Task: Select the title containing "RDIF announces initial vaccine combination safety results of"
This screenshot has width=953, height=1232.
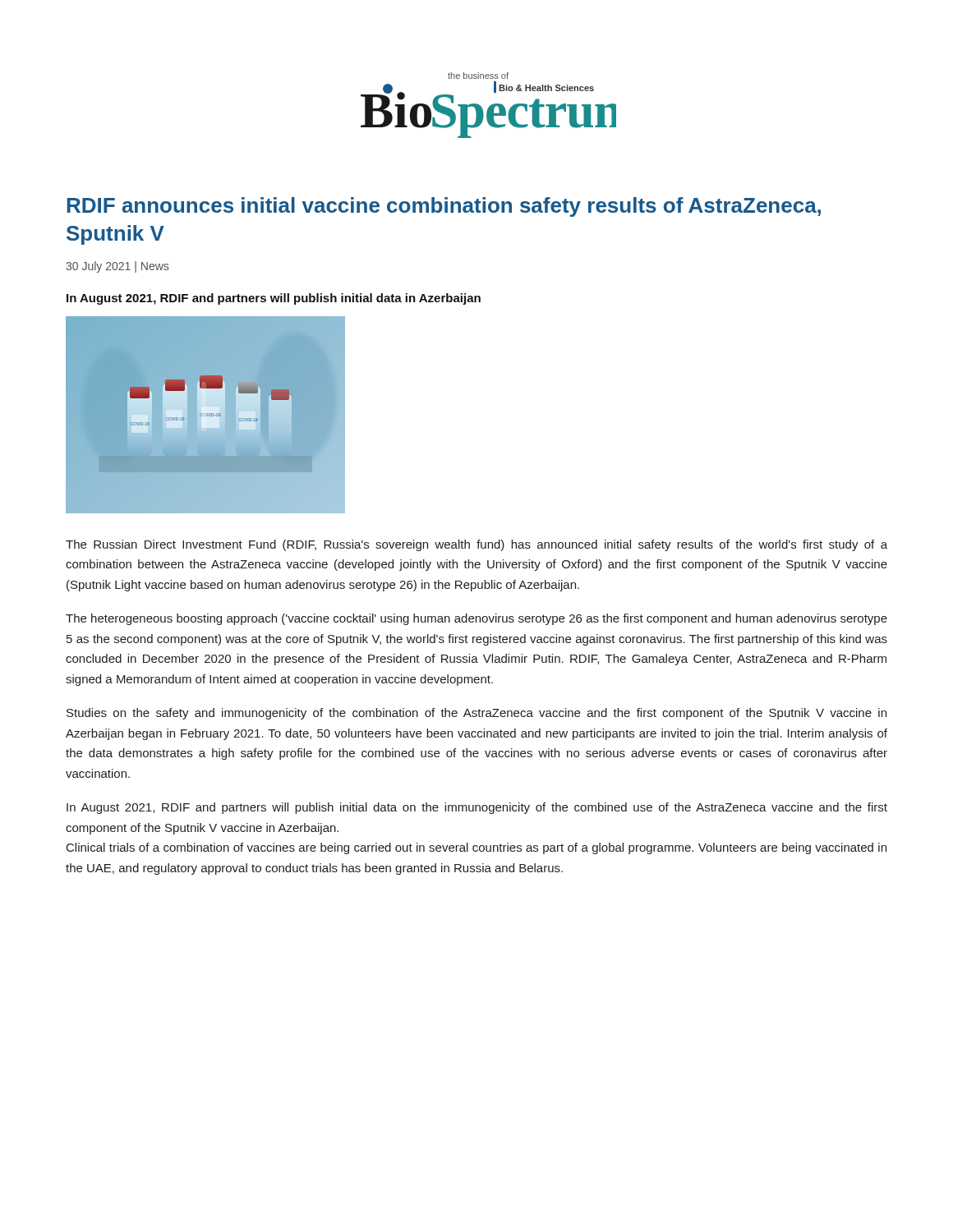Action: pyautogui.click(x=444, y=219)
